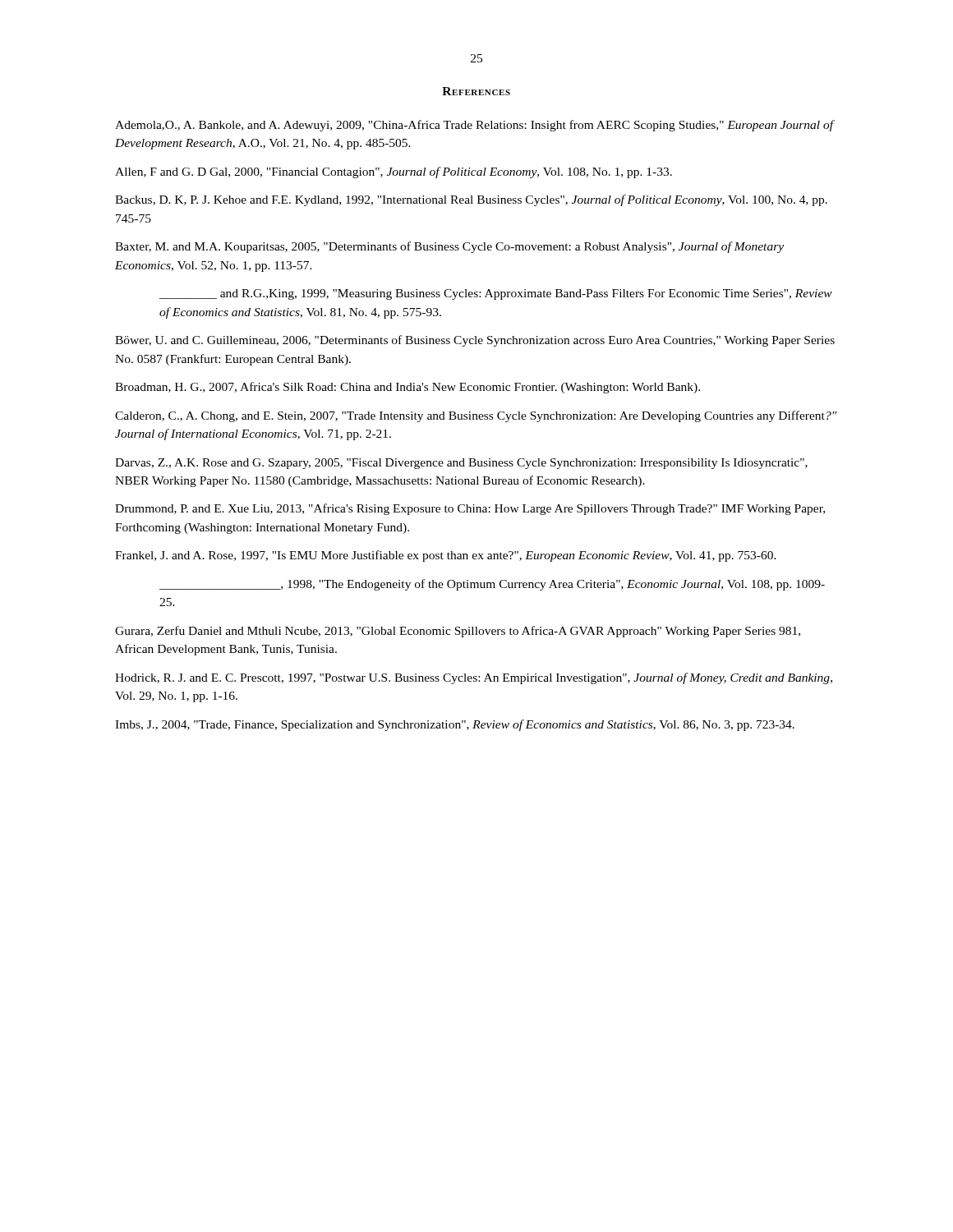Locate the block starting "Drummond, P. and E. Xue"

tap(476, 518)
